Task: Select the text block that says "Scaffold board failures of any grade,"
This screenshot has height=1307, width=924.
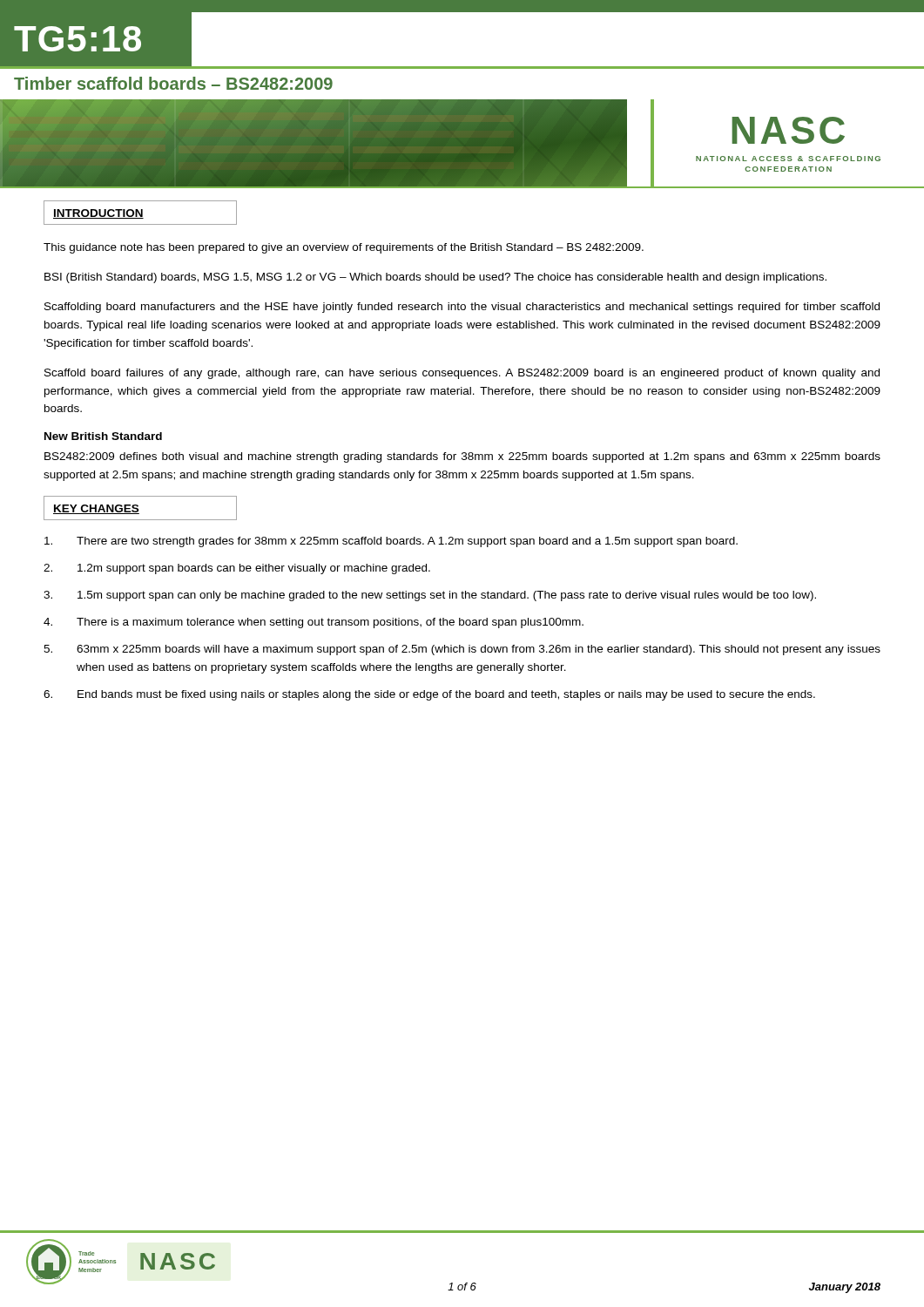Action: (462, 390)
